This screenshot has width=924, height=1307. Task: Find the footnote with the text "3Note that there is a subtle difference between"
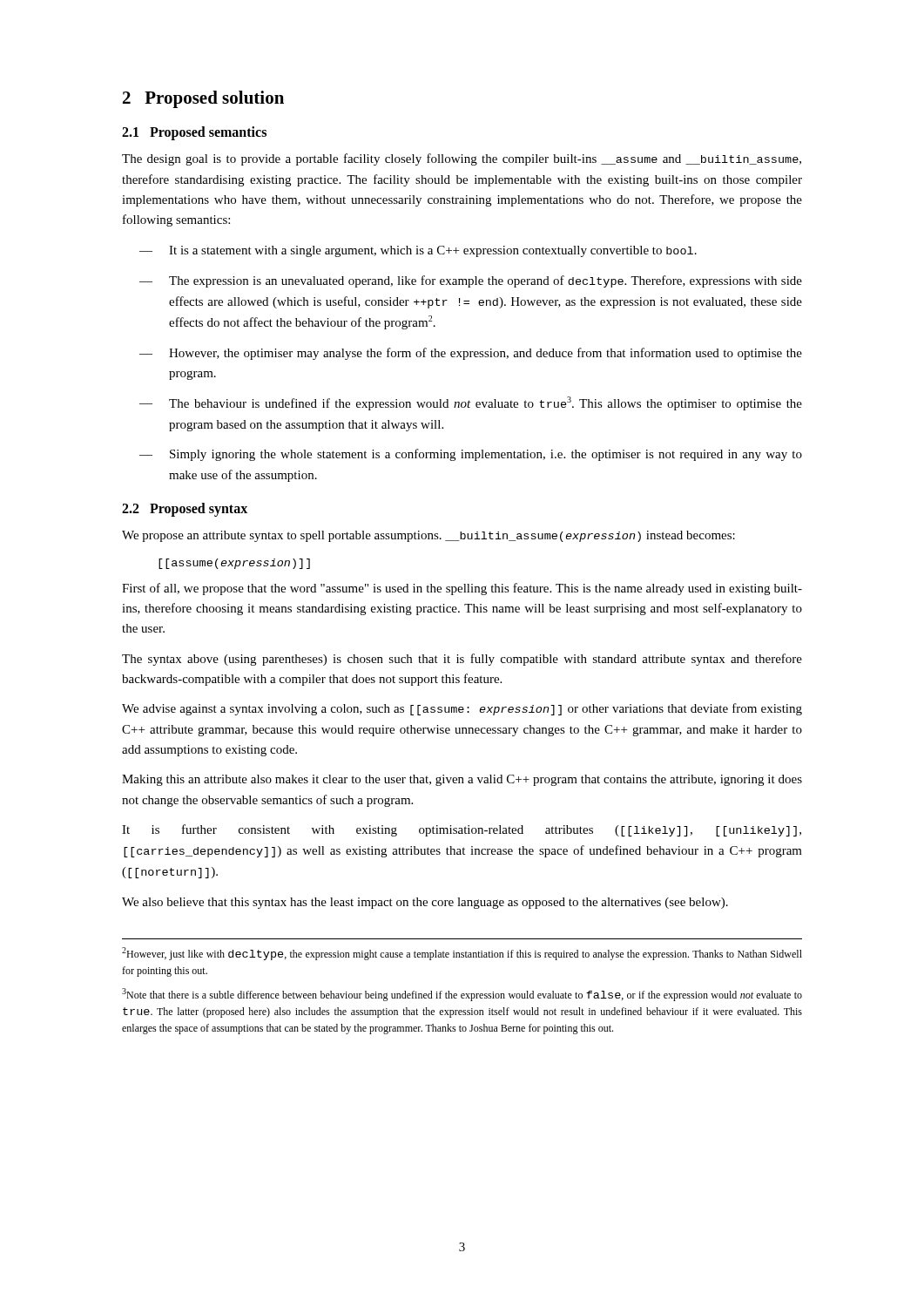[462, 1010]
